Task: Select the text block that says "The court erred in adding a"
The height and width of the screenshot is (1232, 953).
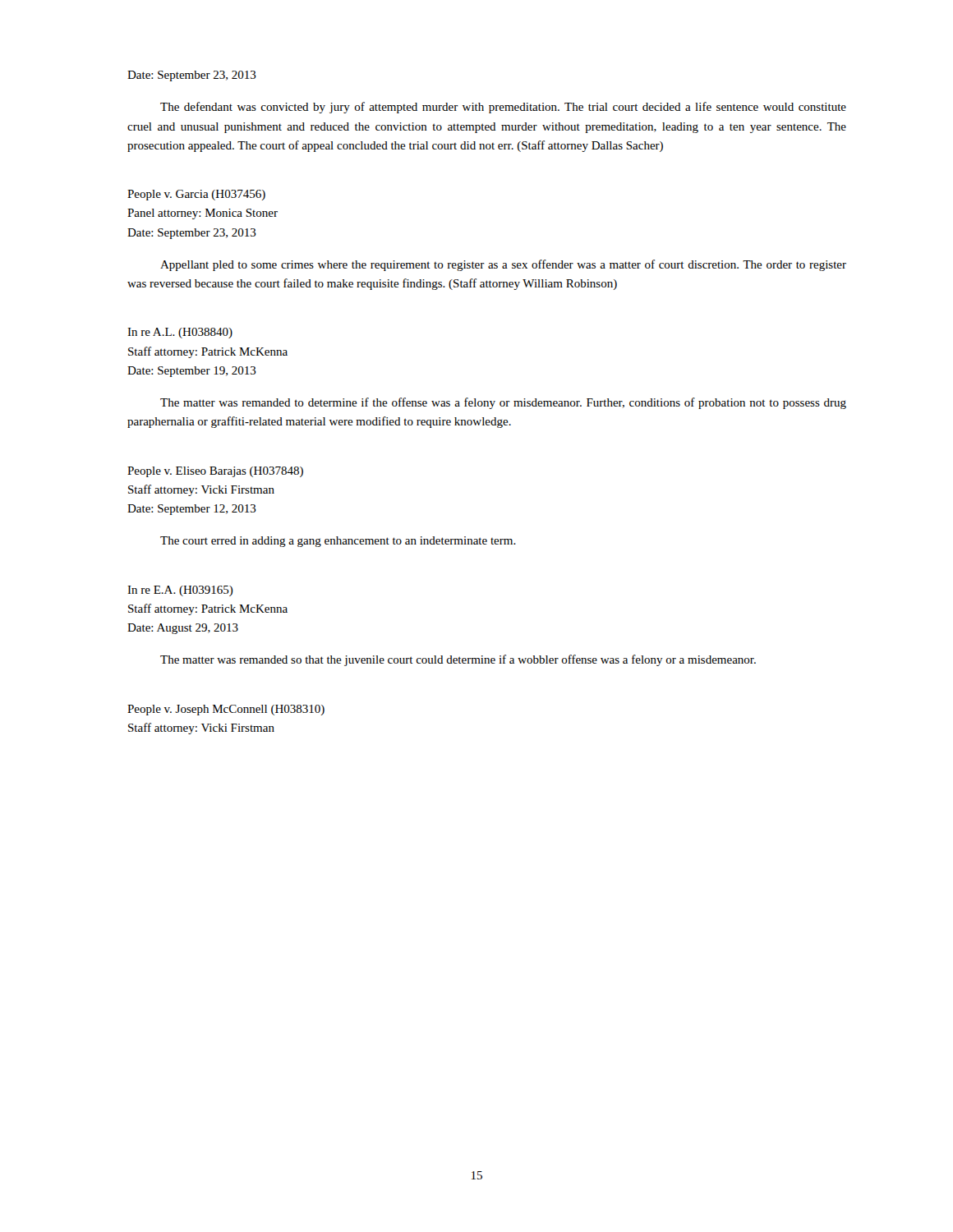Action: click(338, 541)
